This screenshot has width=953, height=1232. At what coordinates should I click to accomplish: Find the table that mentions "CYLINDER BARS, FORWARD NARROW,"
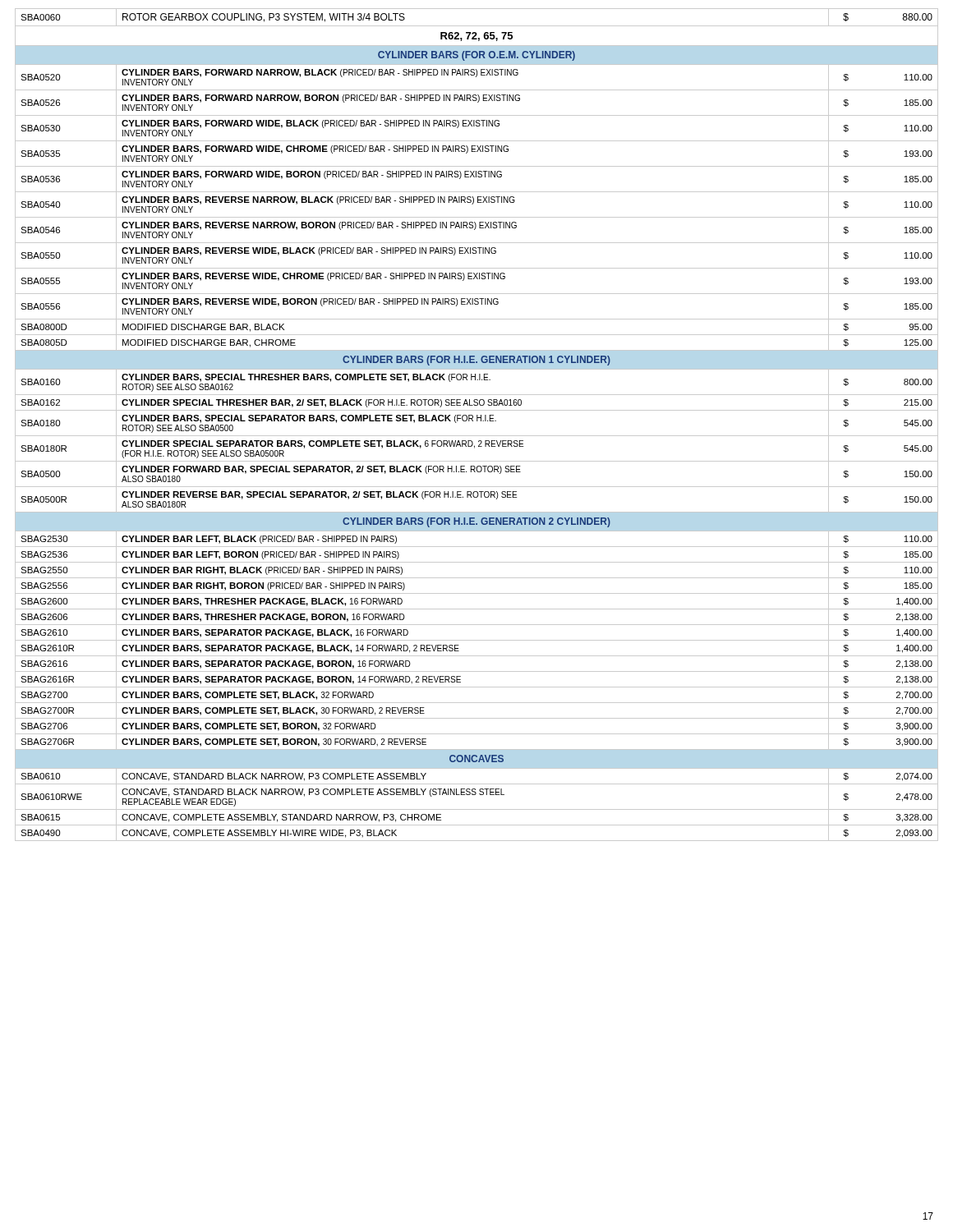(476, 425)
